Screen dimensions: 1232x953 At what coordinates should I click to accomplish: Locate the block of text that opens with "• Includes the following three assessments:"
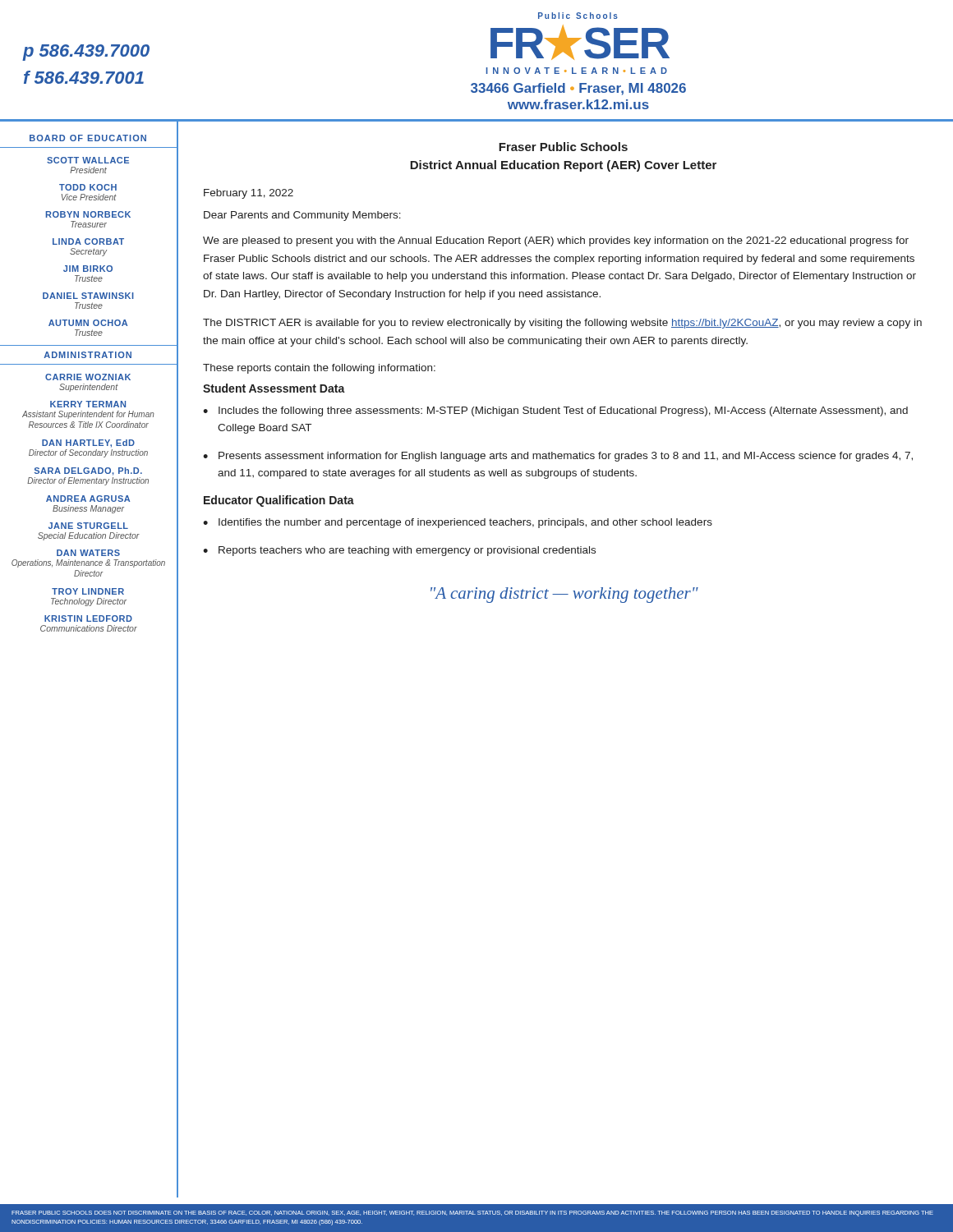point(563,419)
